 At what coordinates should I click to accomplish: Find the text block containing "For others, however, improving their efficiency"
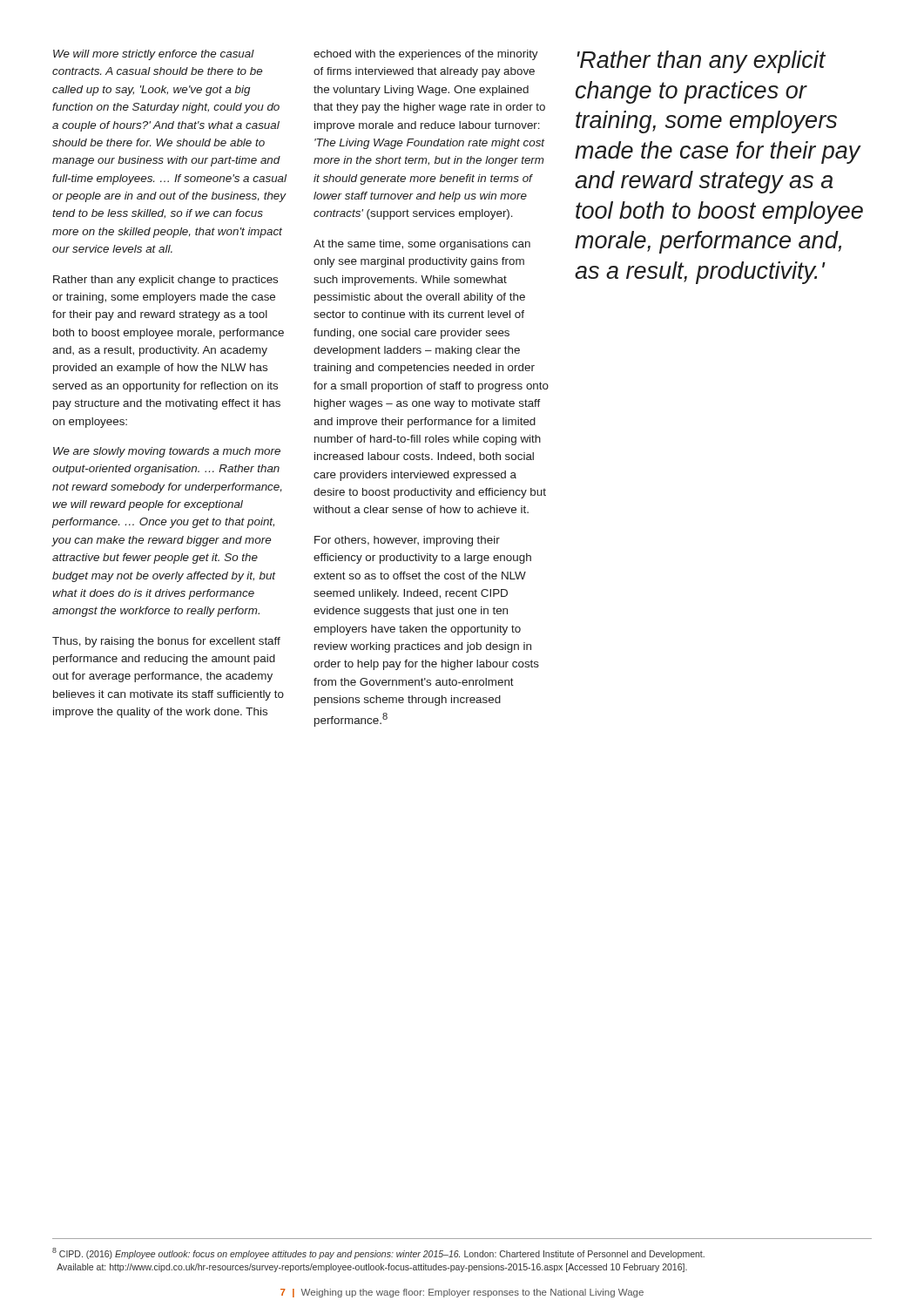[426, 630]
